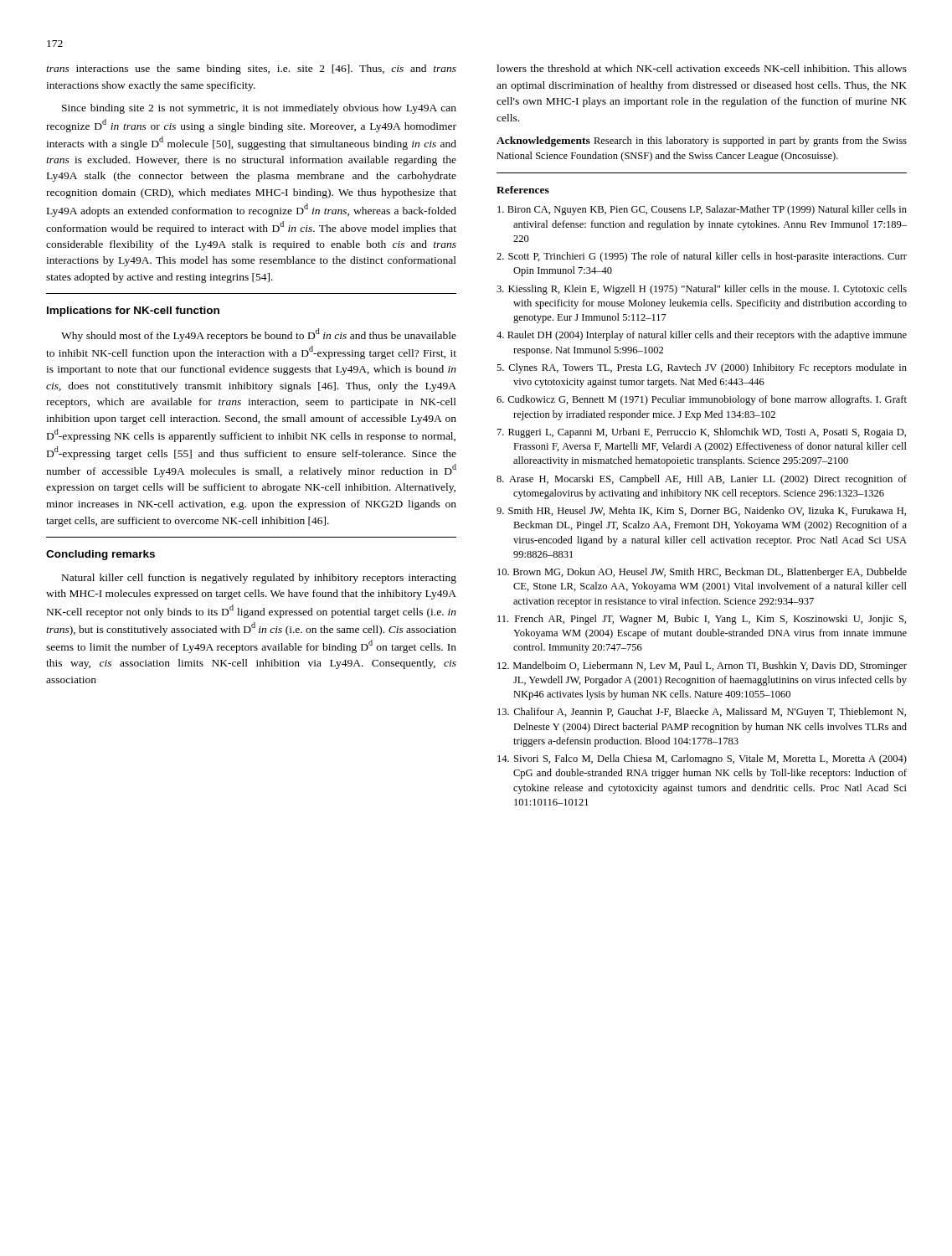Find the list item with the text "7. Ruggeri L, Capanni M, Urbani"
This screenshot has width=952, height=1256.
pos(702,446)
